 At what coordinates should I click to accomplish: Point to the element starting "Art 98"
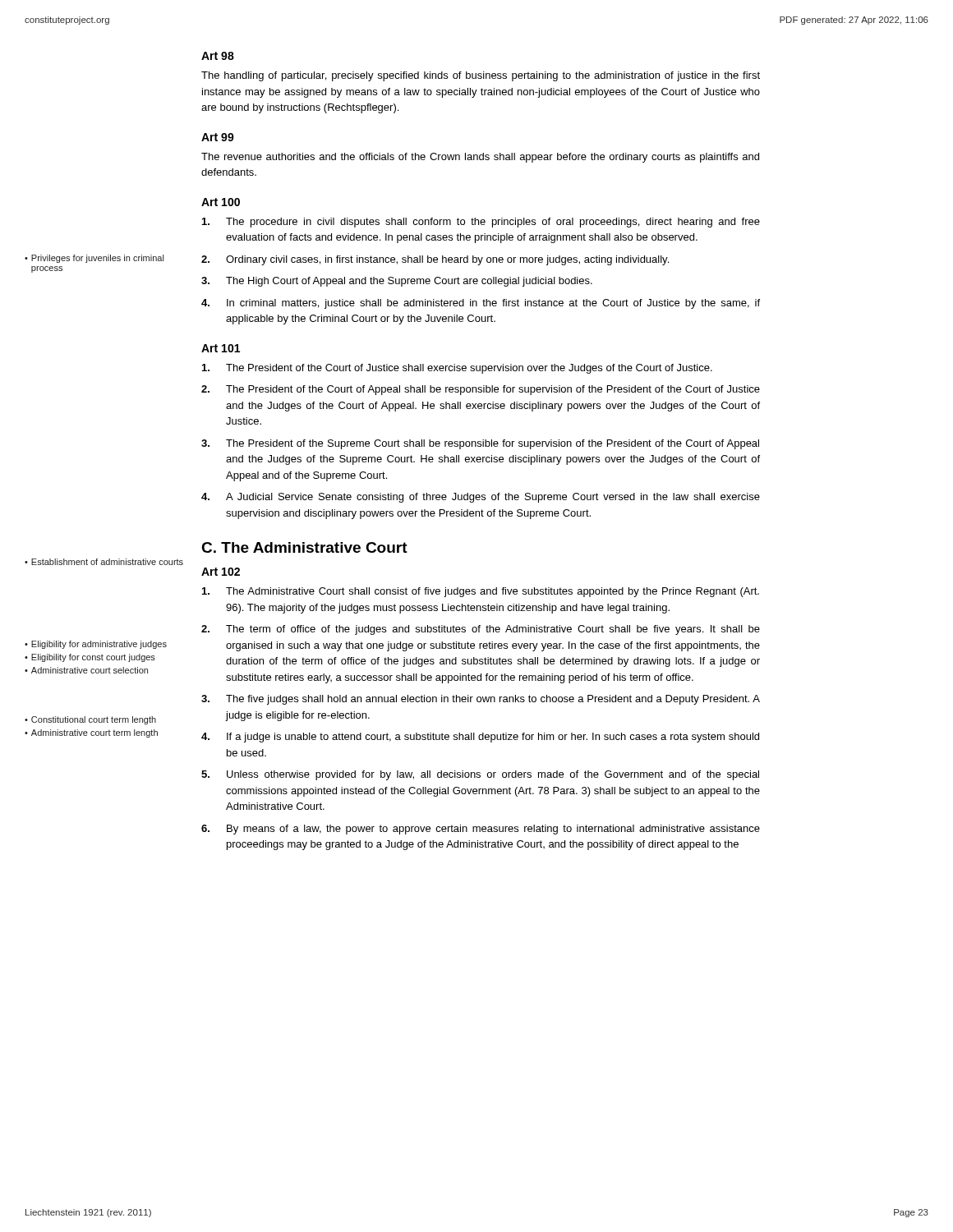[218, 56]
